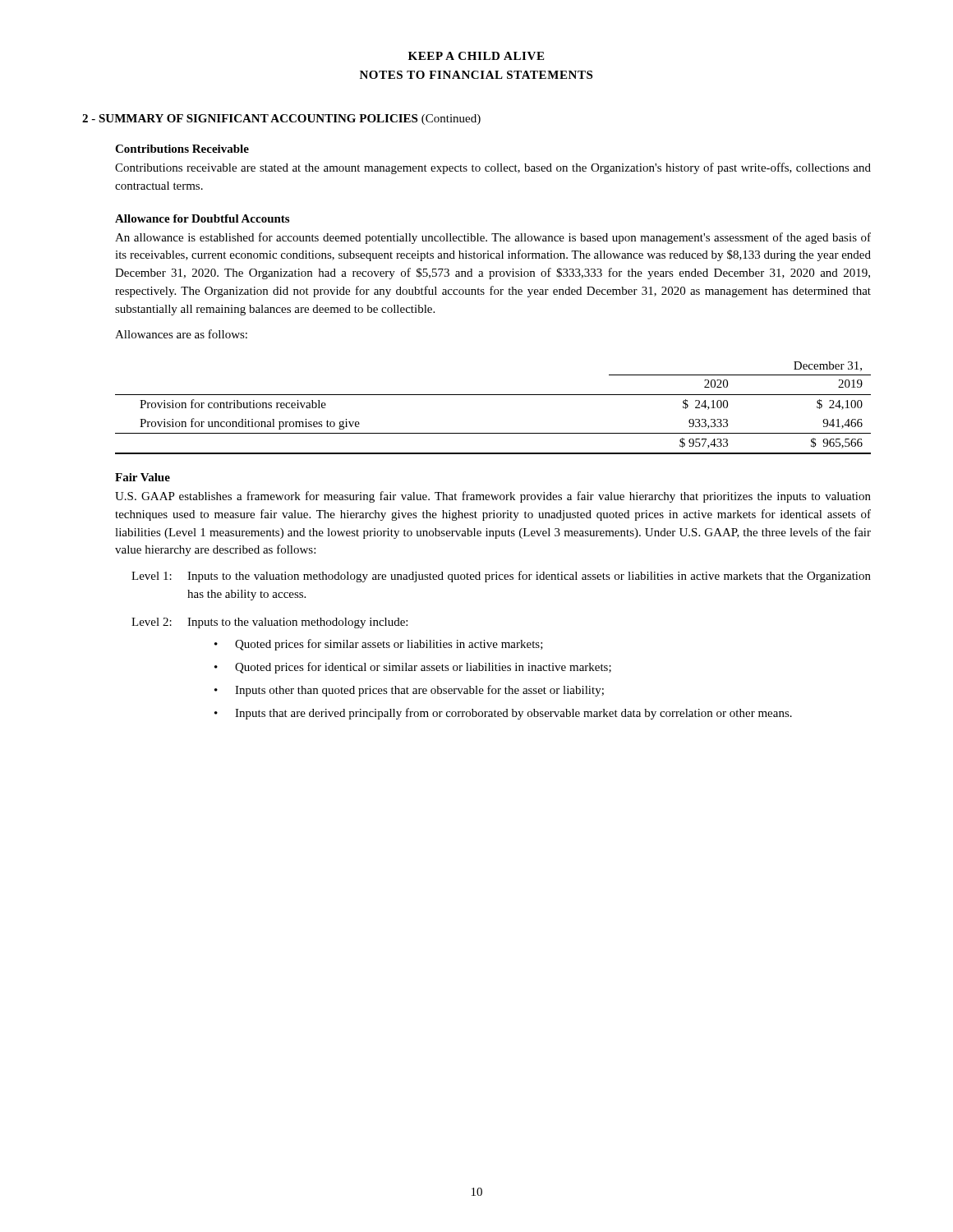
Task: Find the list item that reads "• Inputs that are derived principally"
Action: click(542, 713)
